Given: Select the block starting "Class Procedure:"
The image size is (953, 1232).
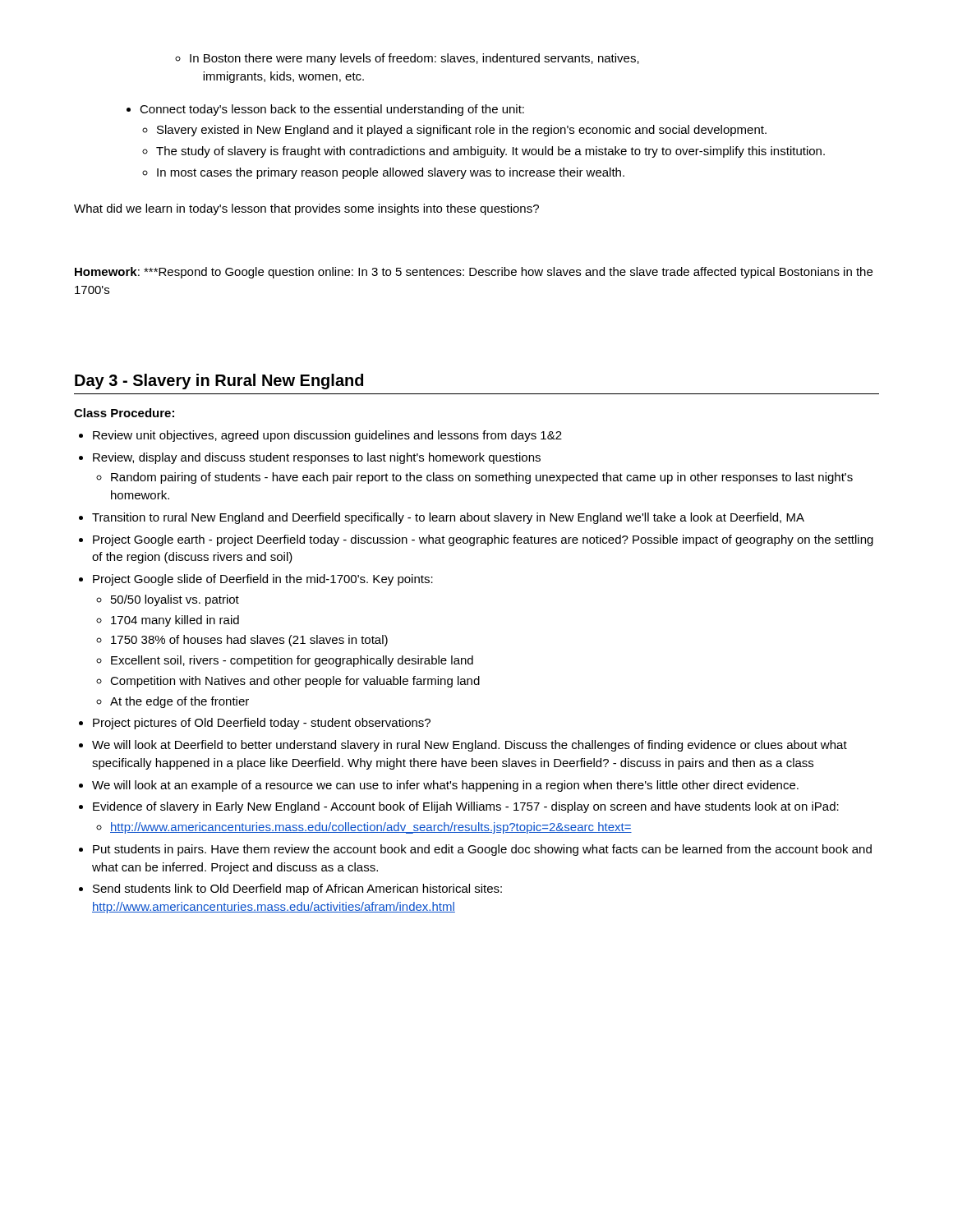Looking at the screenshot, I should coord(125,413).
